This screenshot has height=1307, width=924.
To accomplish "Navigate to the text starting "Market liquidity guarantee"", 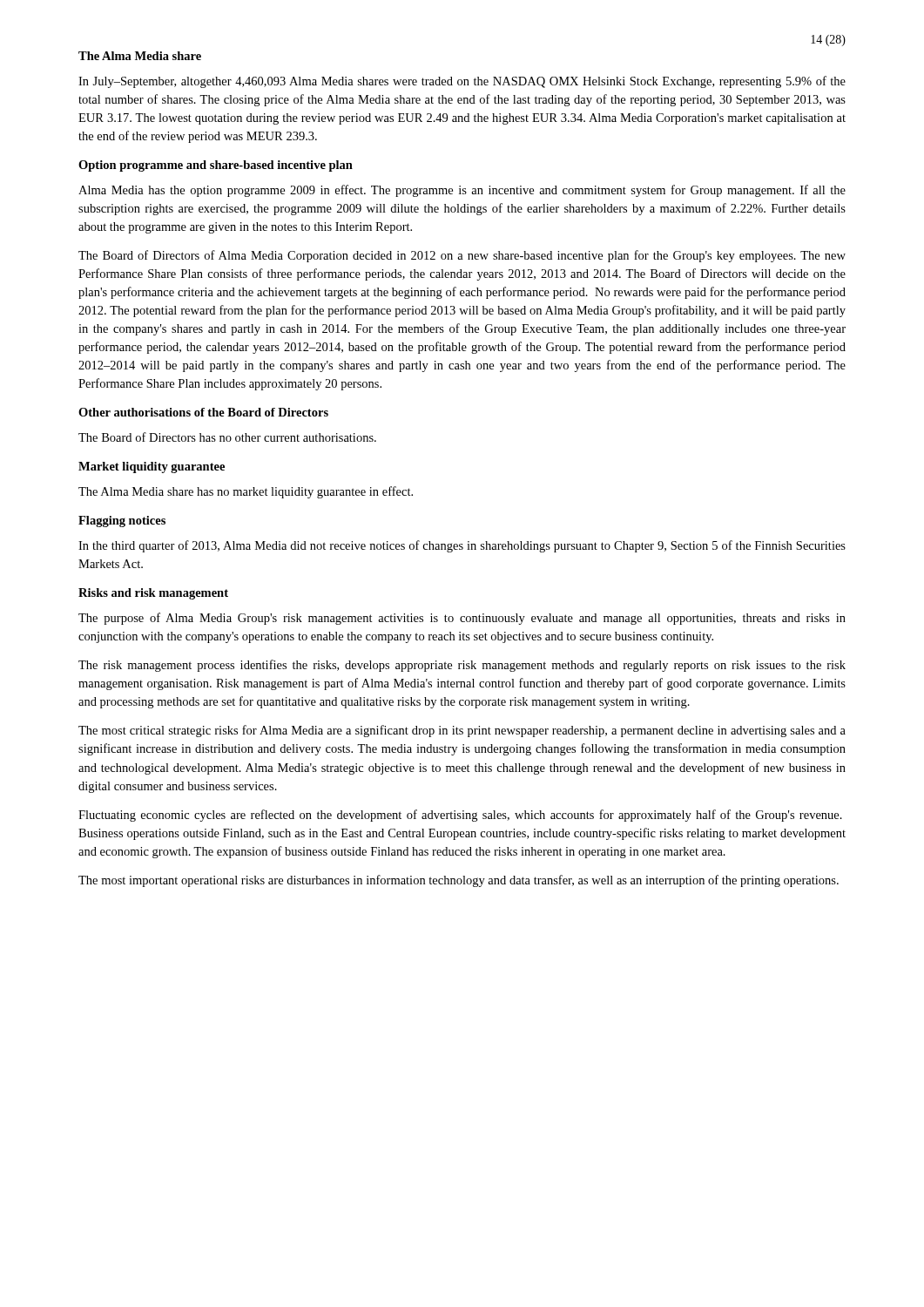I will click(x=152, y=467).
